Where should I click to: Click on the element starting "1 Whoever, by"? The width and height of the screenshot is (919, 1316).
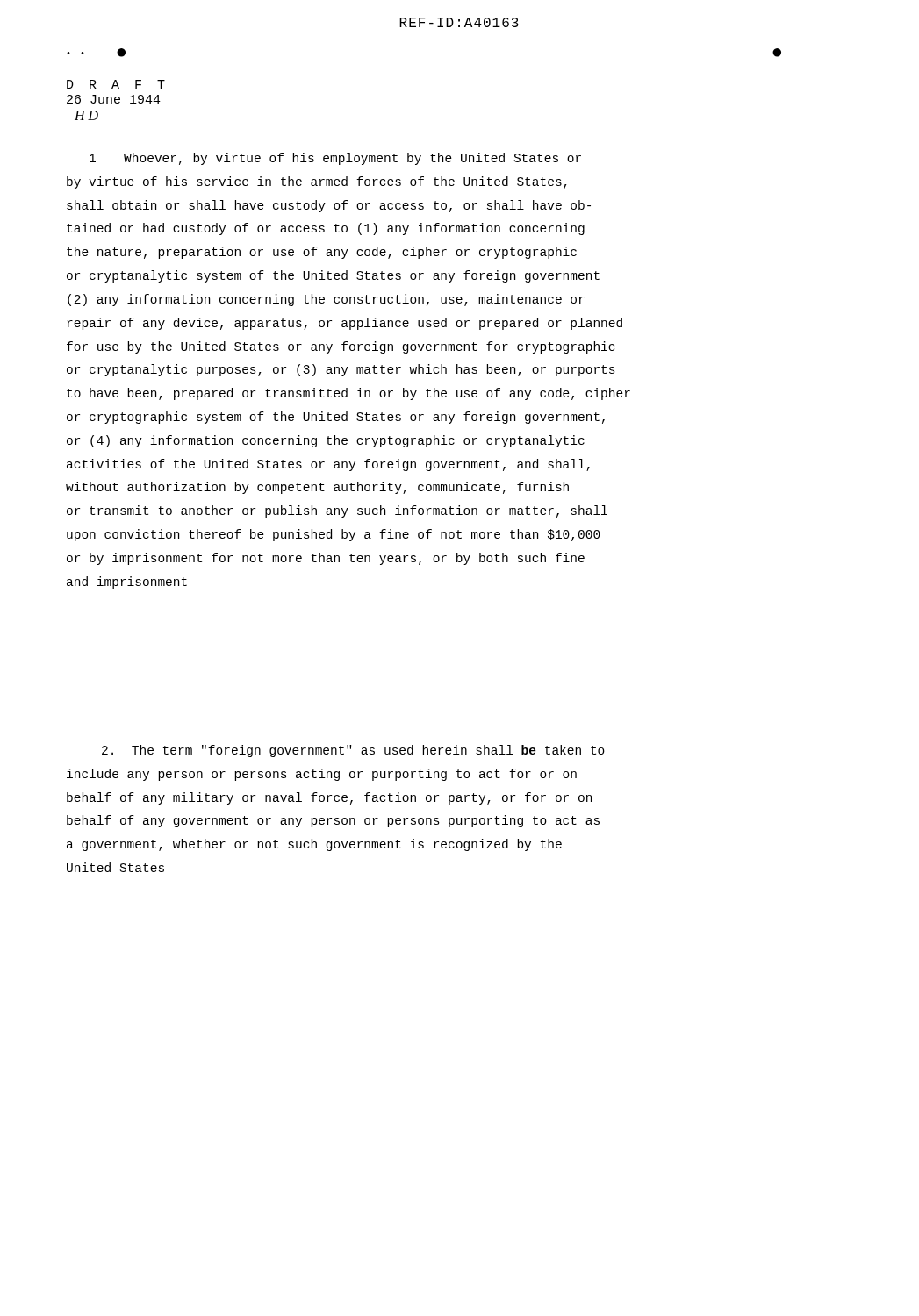(x=348, y=368)
